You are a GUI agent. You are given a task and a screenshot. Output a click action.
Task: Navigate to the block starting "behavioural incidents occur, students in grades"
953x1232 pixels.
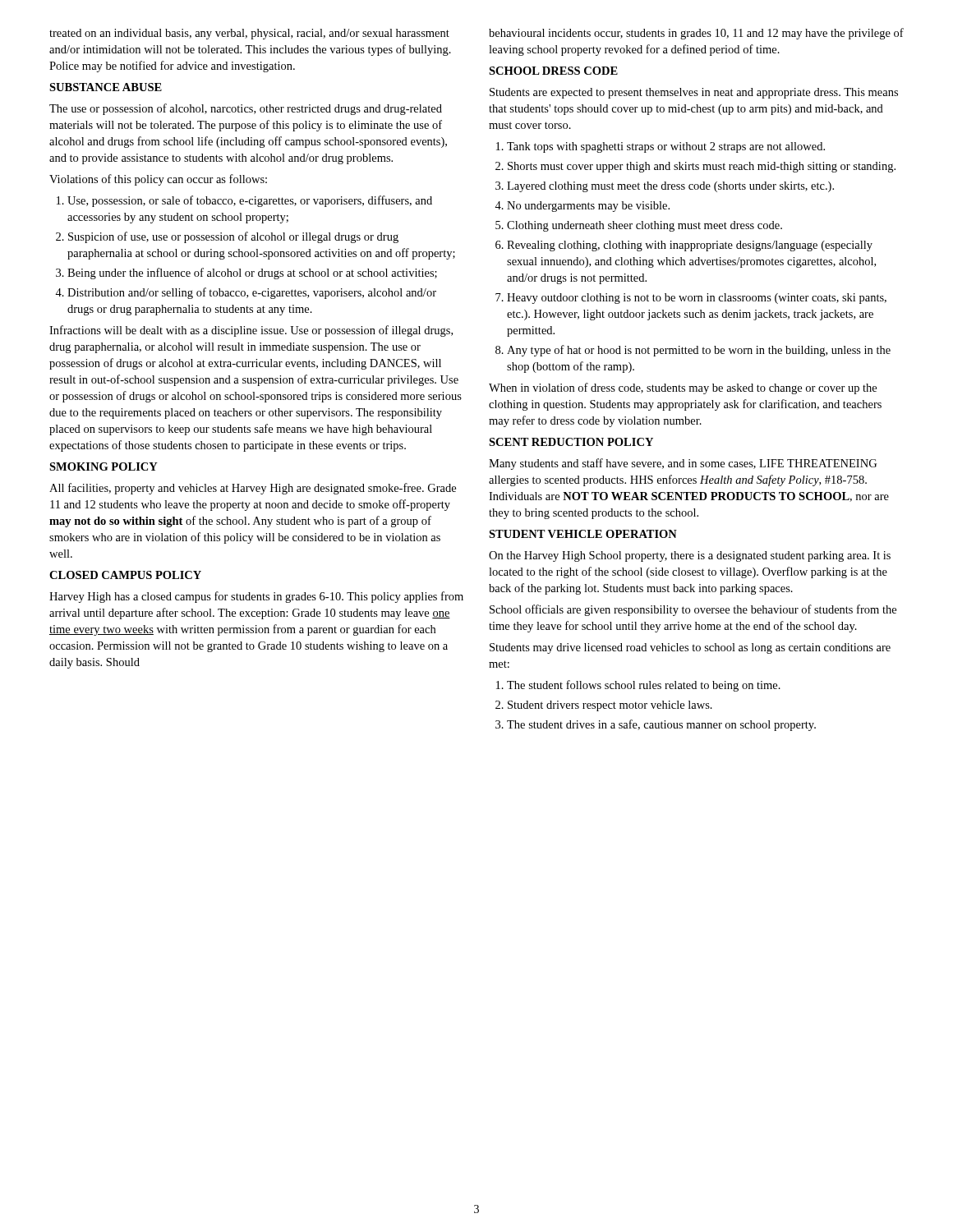tap(696, 41)
